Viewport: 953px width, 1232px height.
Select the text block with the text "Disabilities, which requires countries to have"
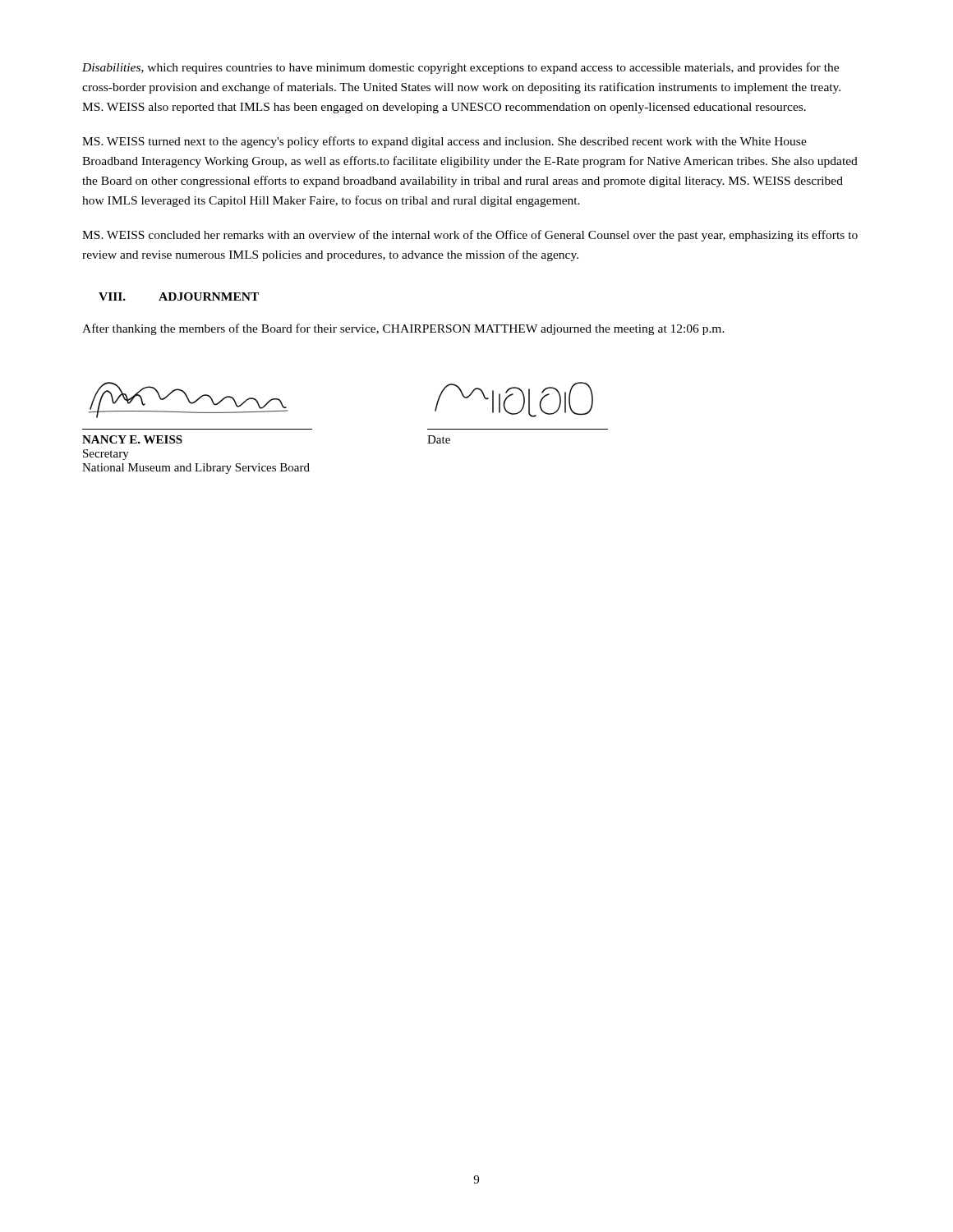462,87
